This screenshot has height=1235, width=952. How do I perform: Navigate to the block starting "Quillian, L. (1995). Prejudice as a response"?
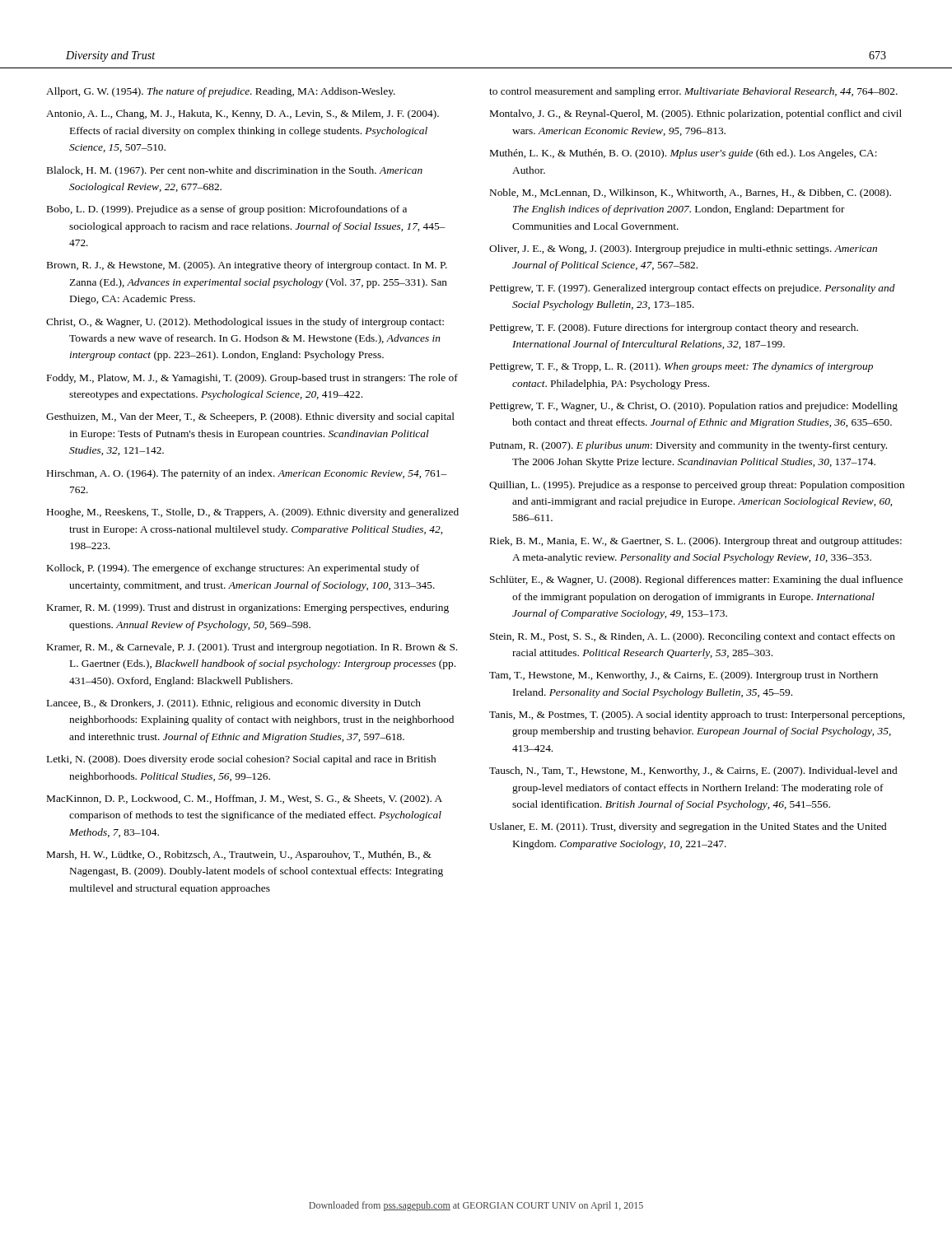coord(697,501)
